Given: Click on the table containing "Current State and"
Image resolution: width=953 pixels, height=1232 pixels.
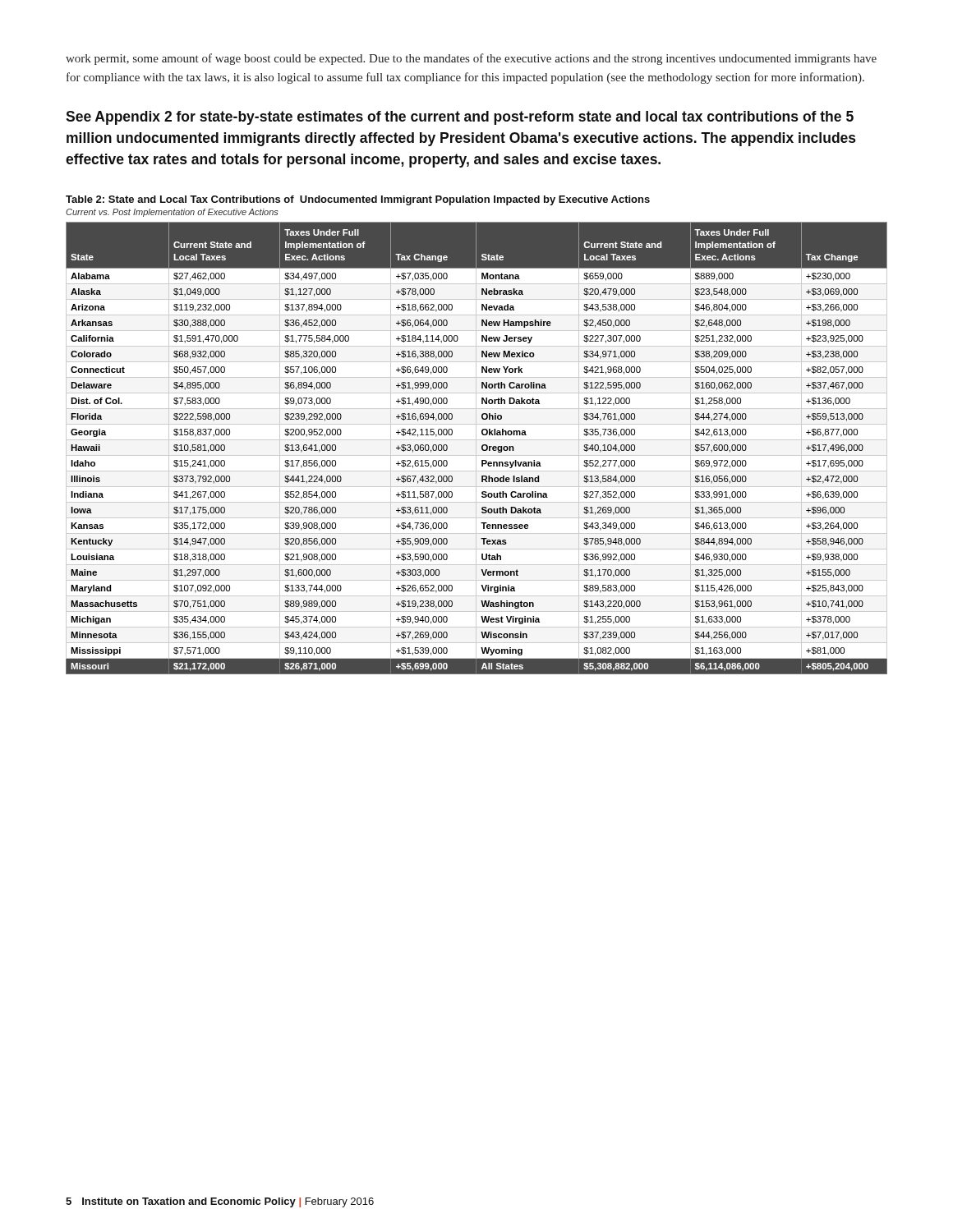Looking at the screenshot, I should [476, 448].
